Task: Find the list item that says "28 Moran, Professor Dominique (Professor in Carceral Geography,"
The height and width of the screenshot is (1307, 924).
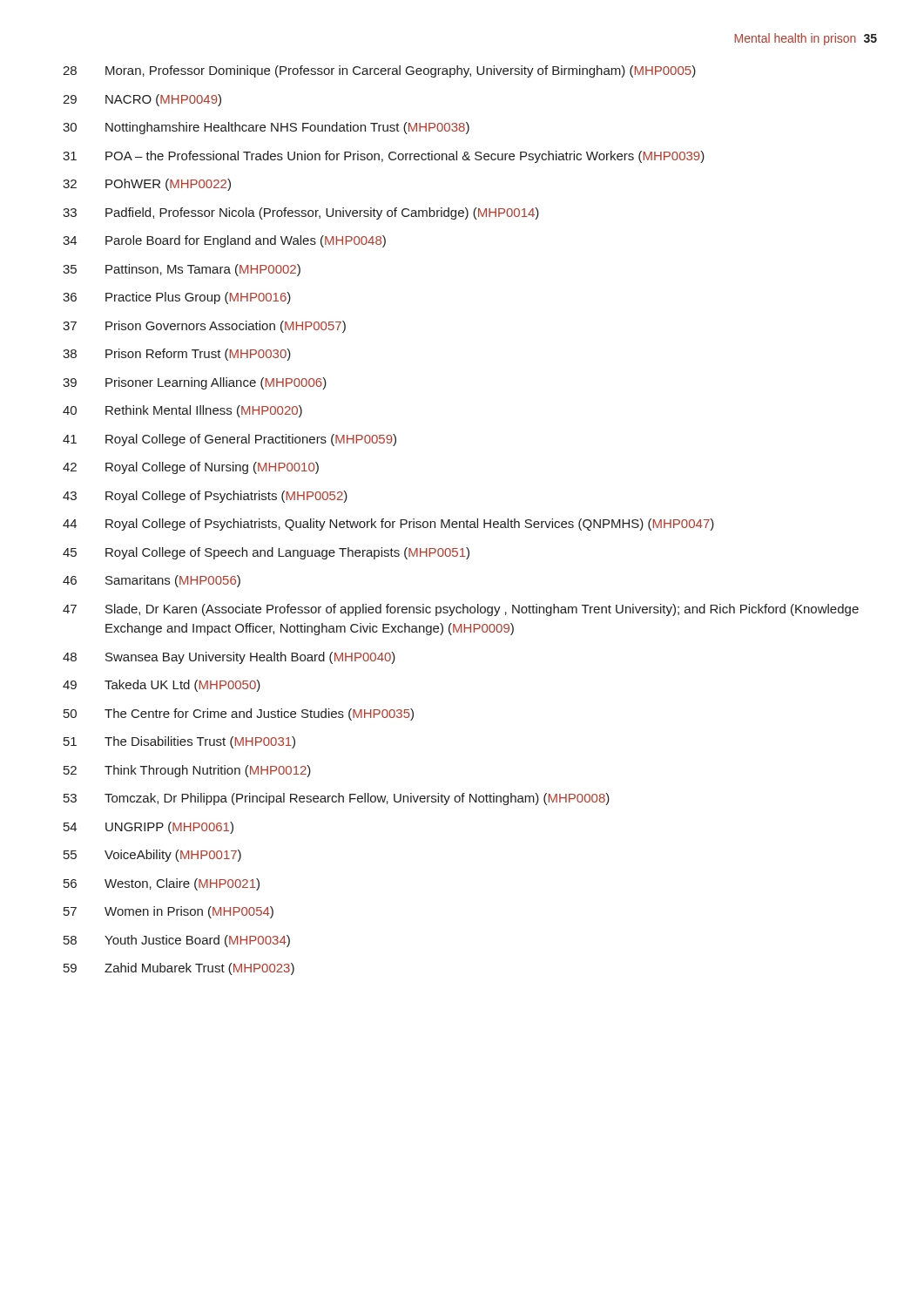Action: pyautogui.click(x=462, y=71)
